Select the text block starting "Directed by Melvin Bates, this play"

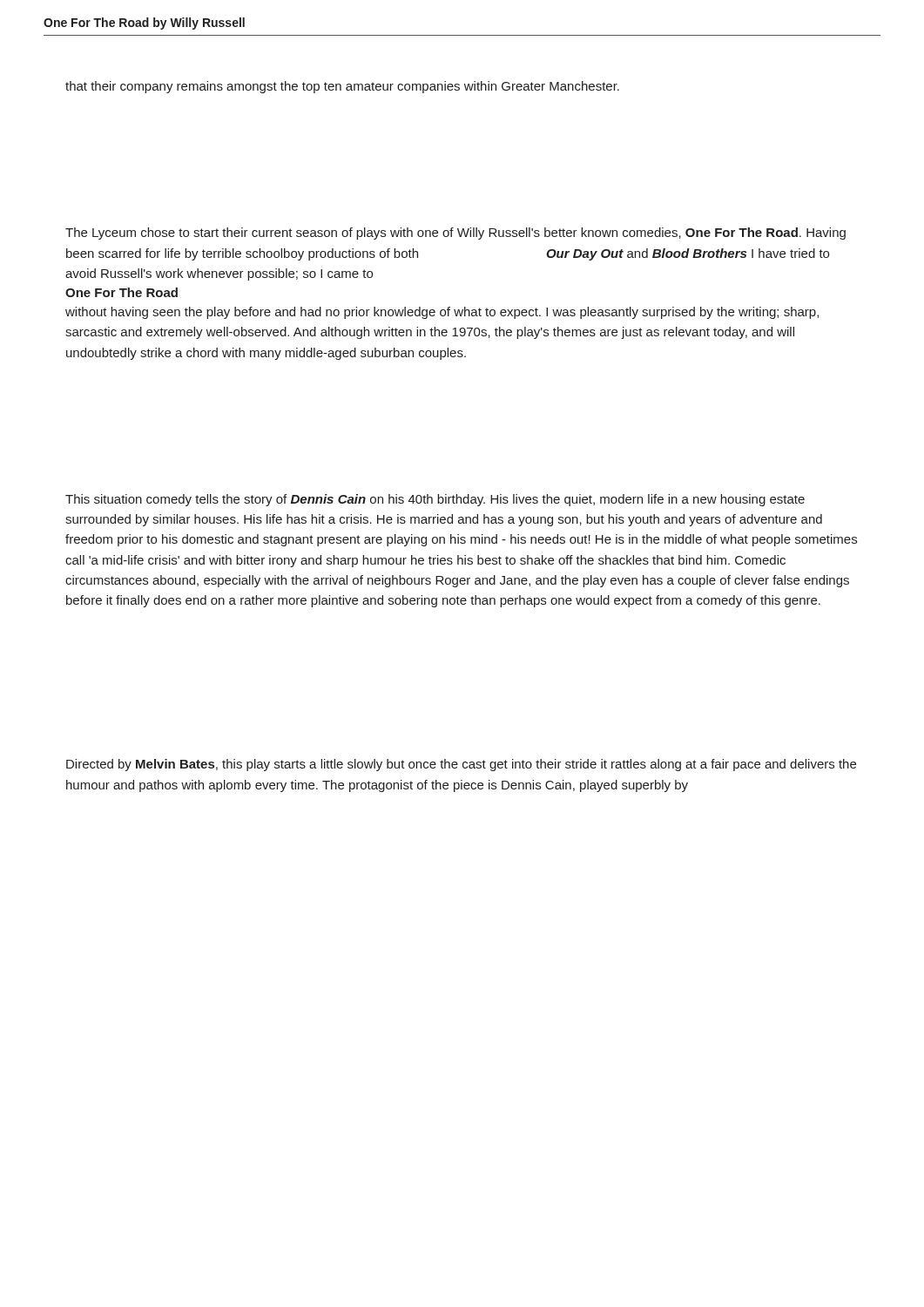(x=462, y=784)
